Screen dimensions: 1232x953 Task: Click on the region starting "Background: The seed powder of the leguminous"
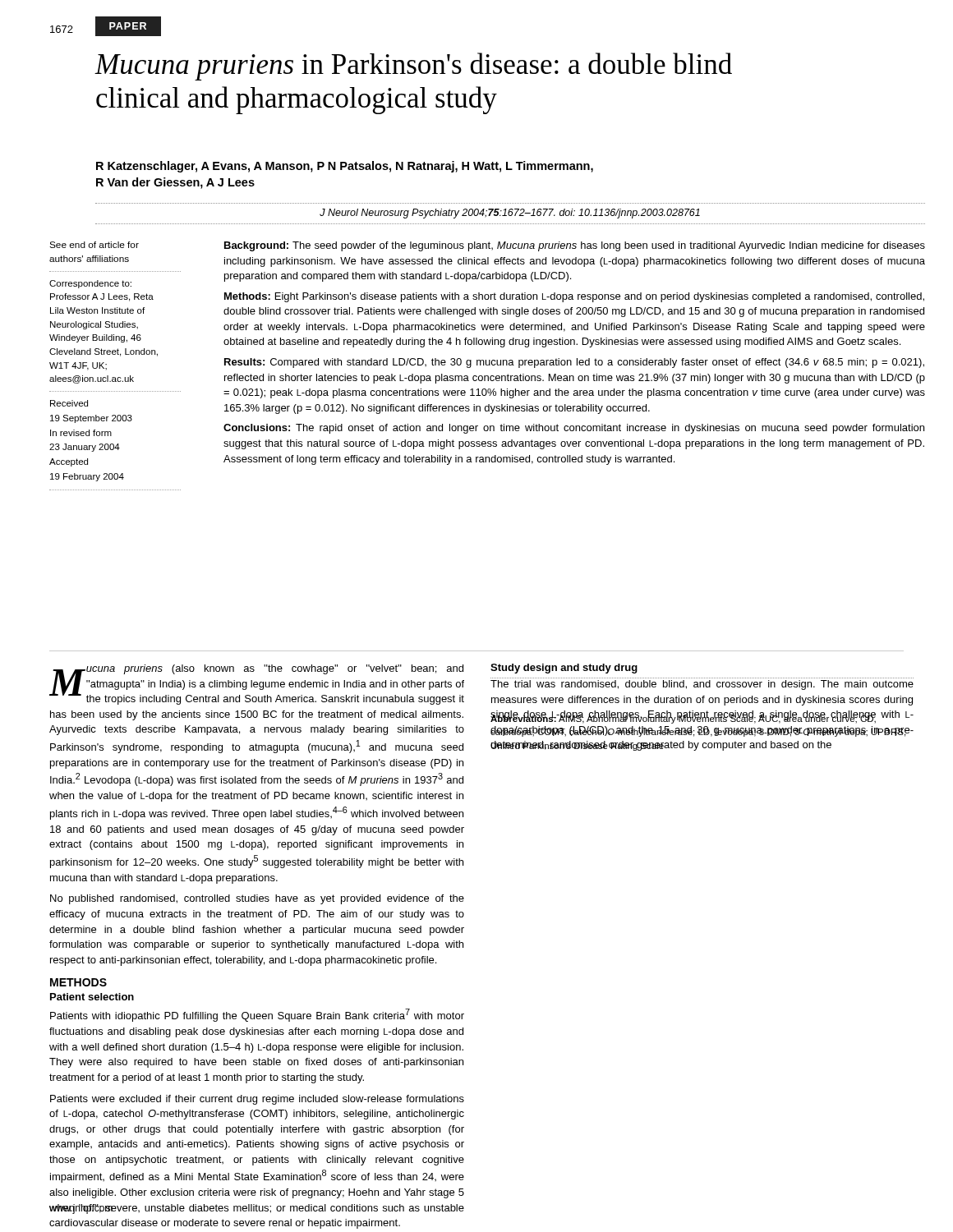click(x=574, y=260)
